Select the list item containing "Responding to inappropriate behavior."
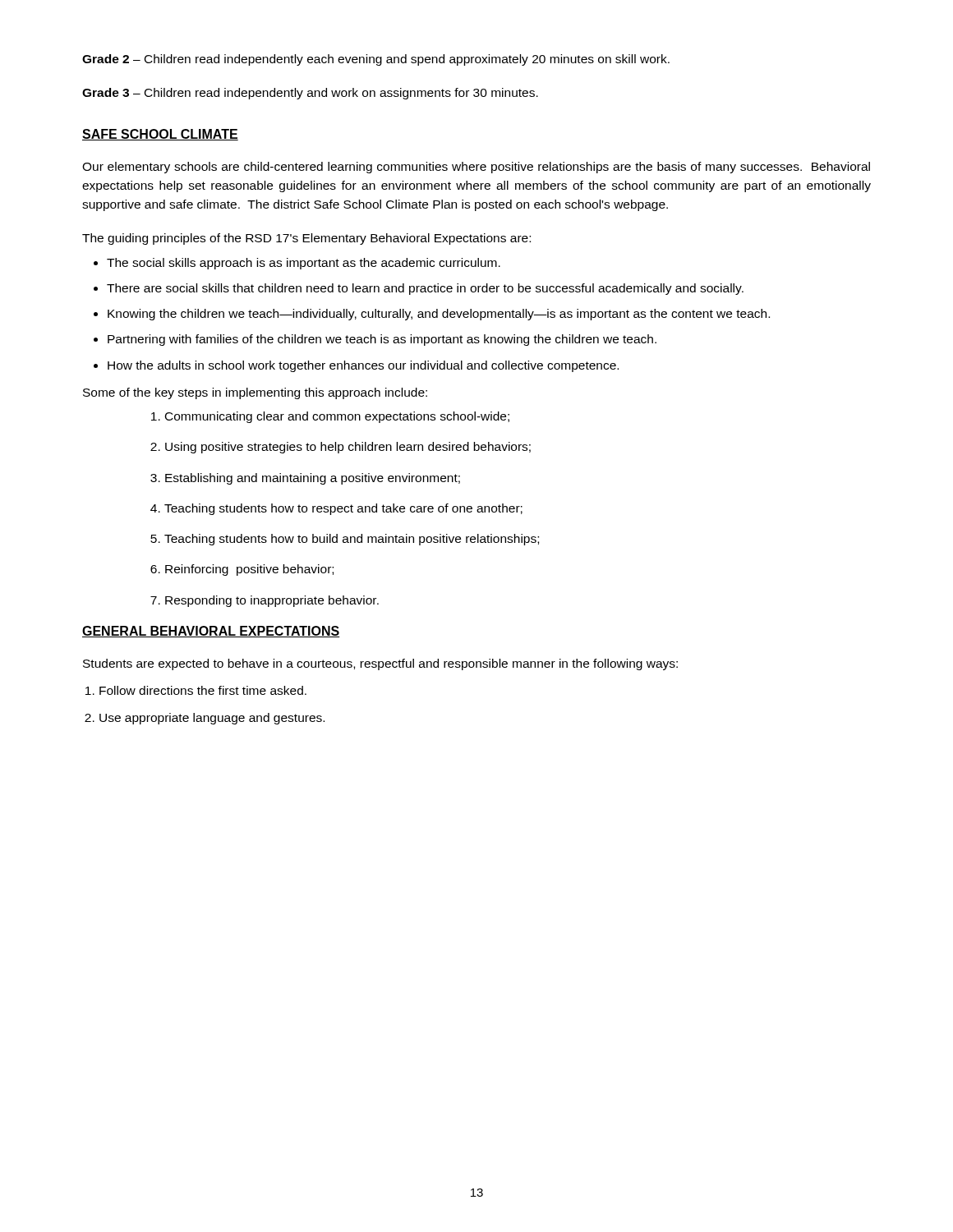 (272, 600)
